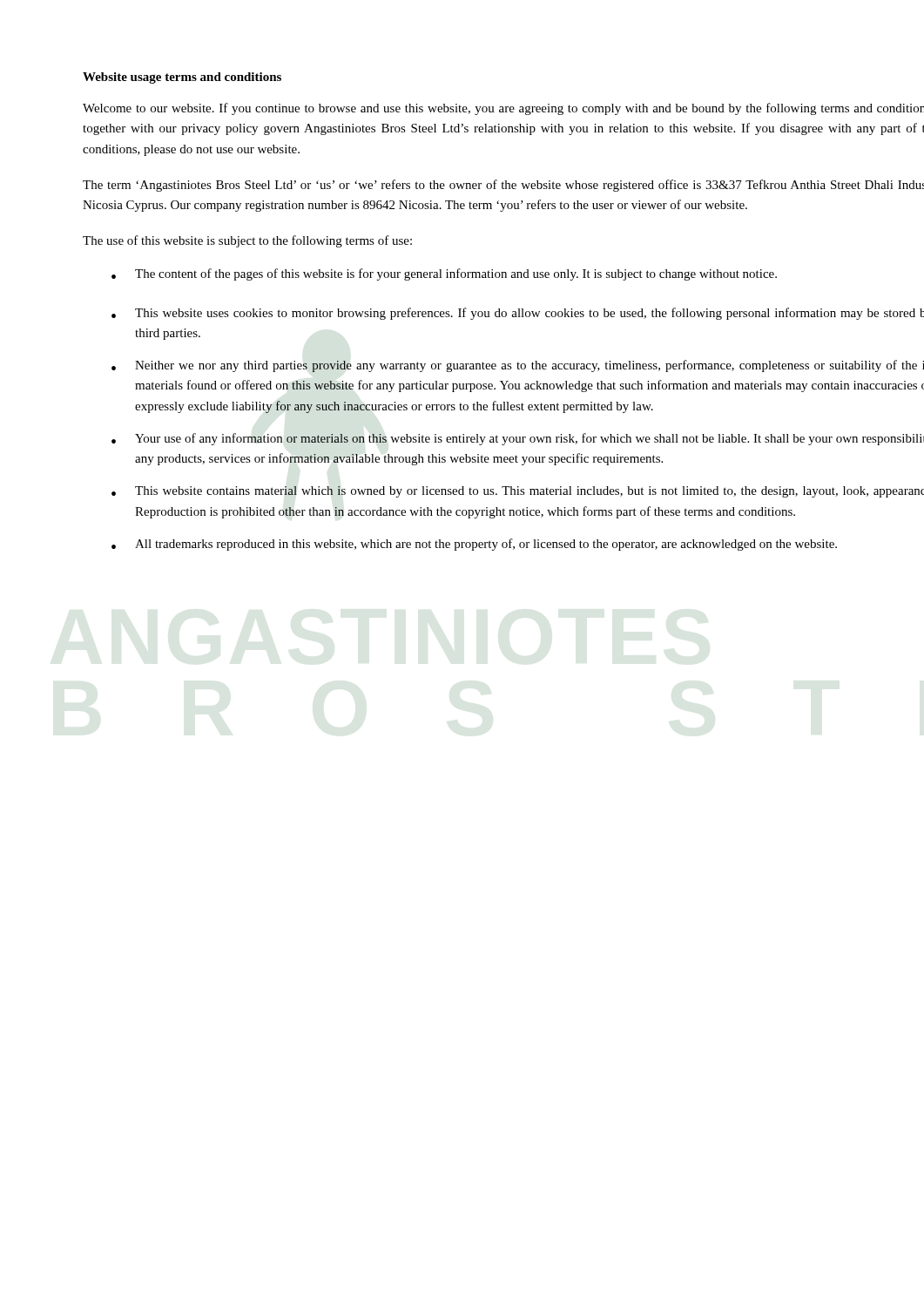Select the passage starting "• The content of the pages"

[x=444, y=277]
